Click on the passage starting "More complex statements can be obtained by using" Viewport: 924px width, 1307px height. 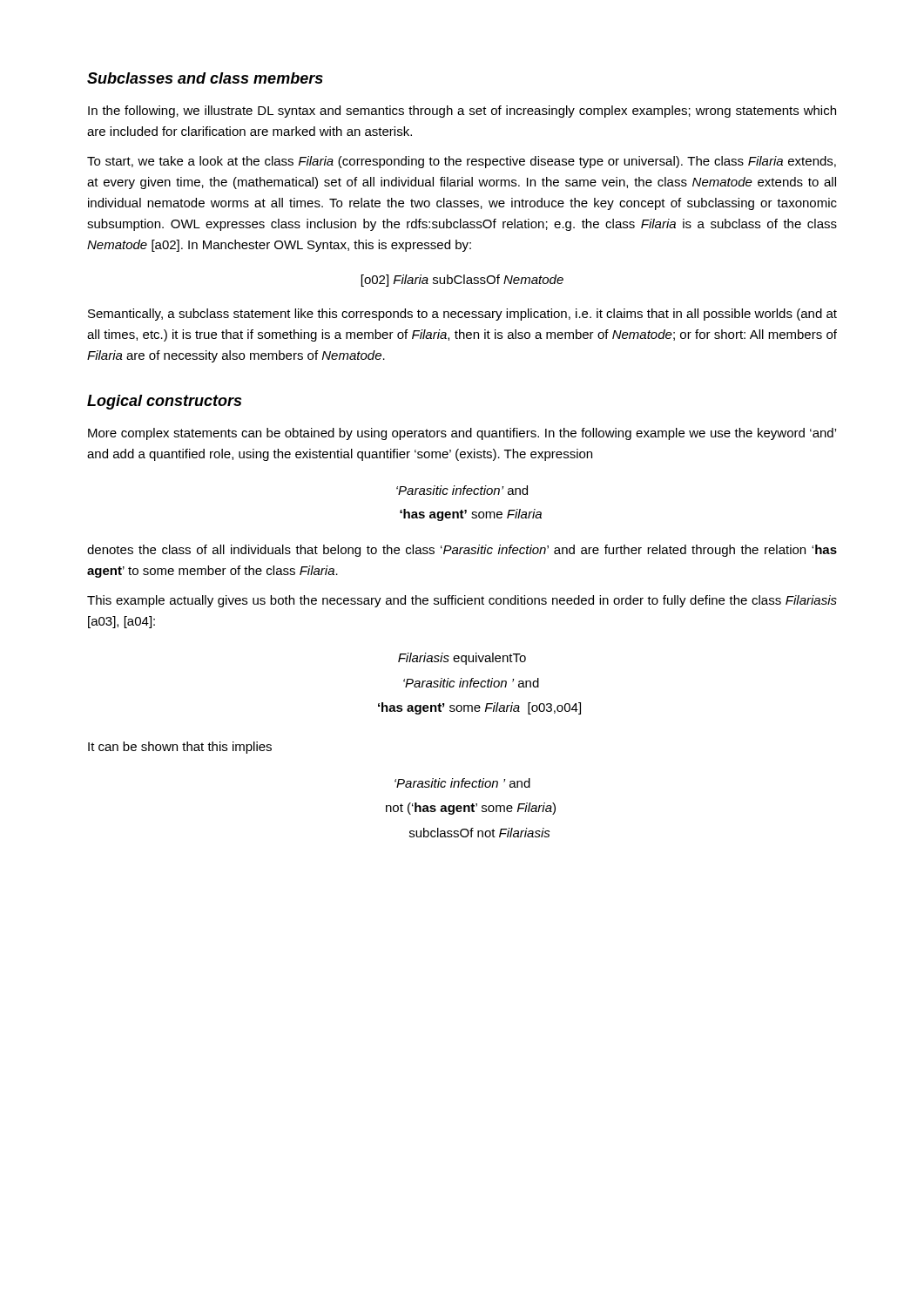462,443
